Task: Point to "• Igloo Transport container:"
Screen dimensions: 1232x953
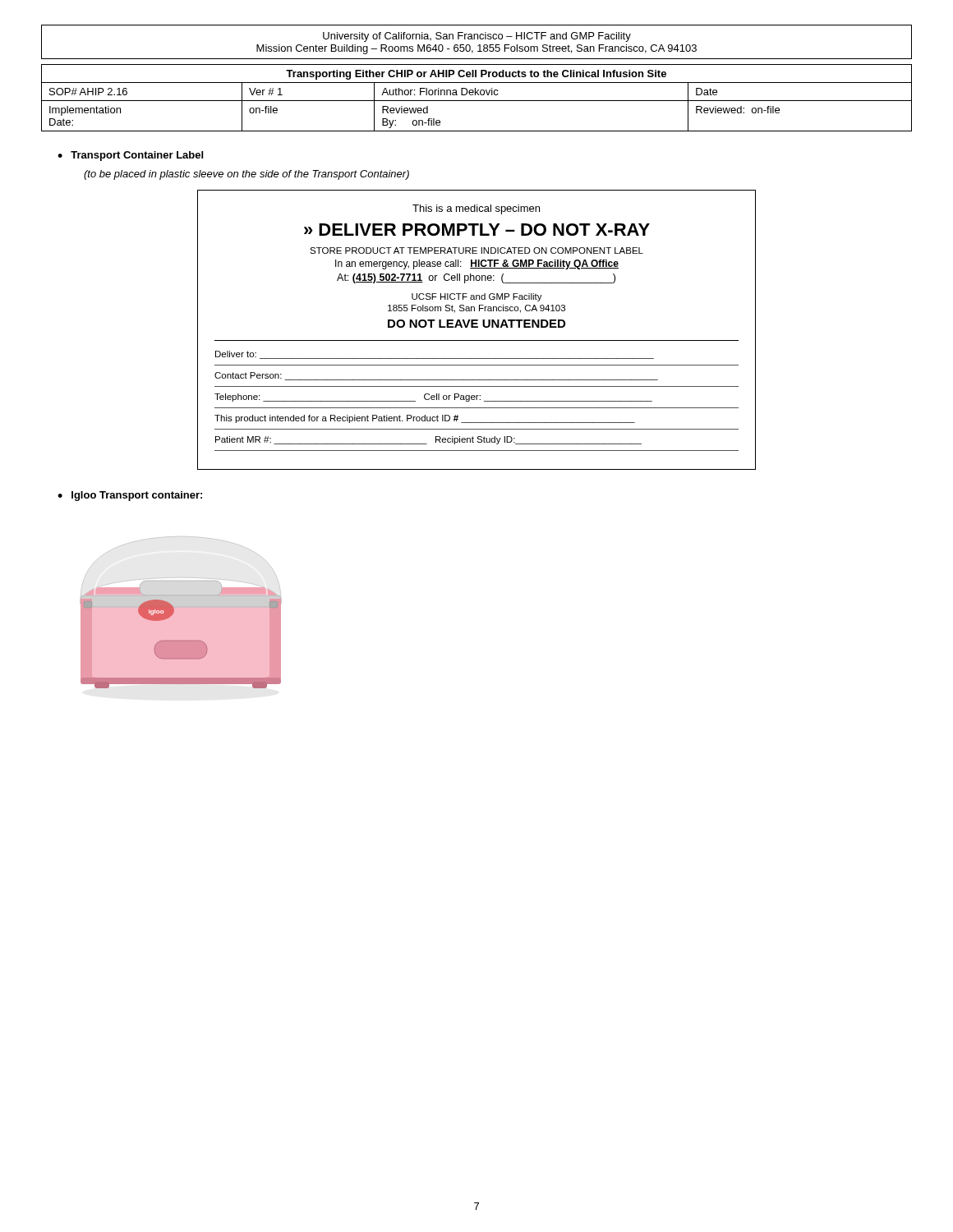Action: (130, 496)
